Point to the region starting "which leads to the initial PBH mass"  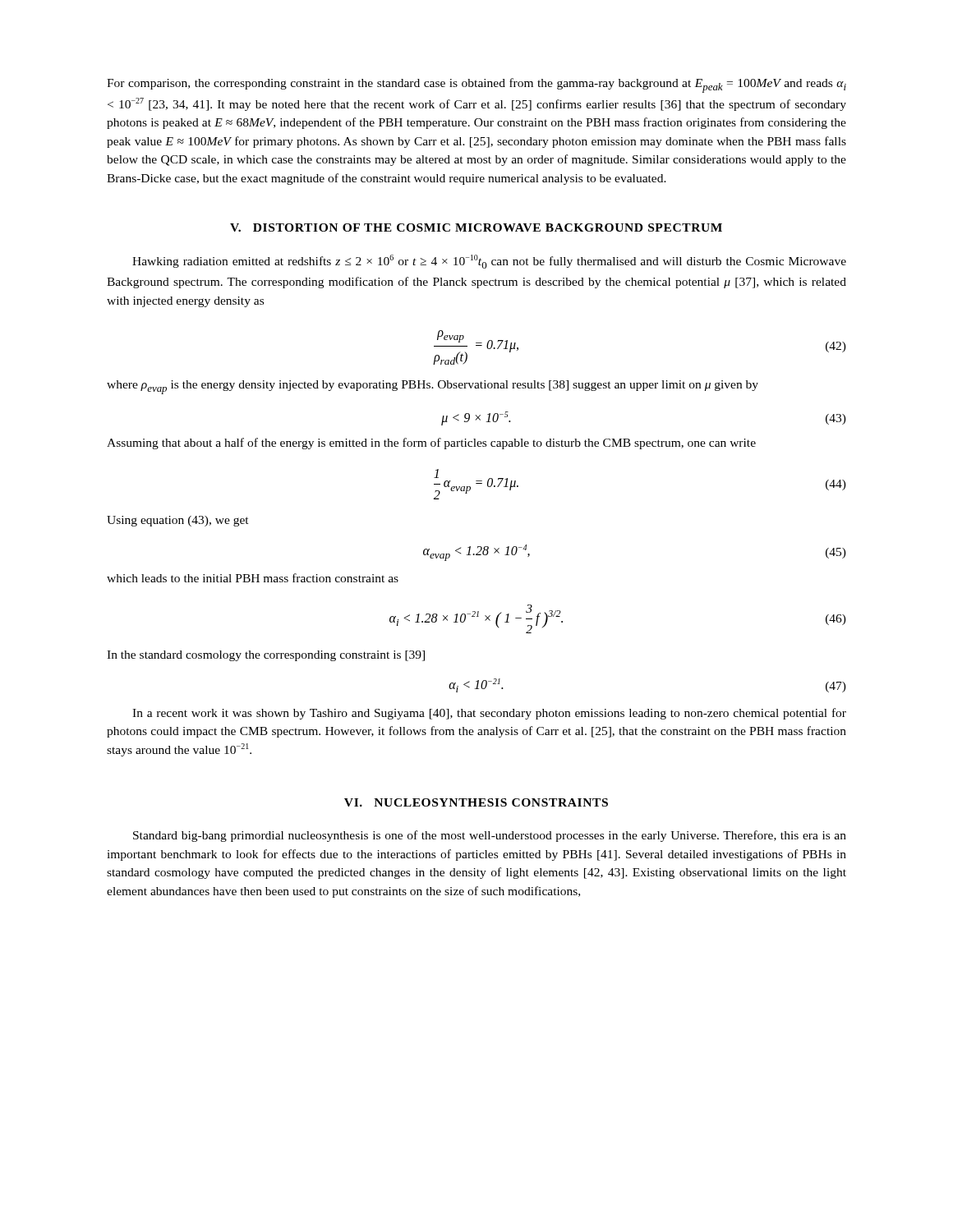(253, 578)
